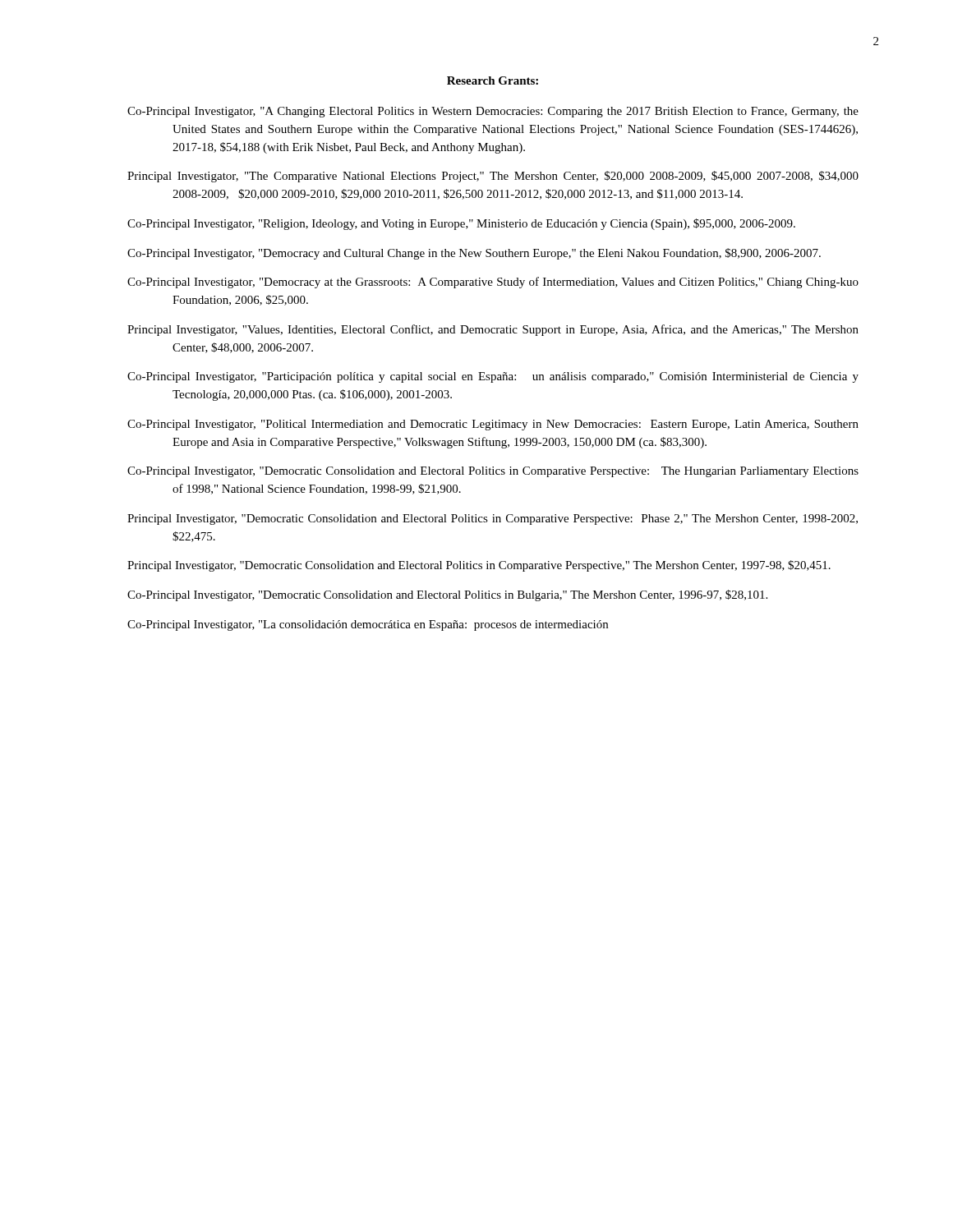Click on the passage starting "Co-Principal Investigator, "Participación política y capital"
The image size is (953, 1232).
point(493,385)
